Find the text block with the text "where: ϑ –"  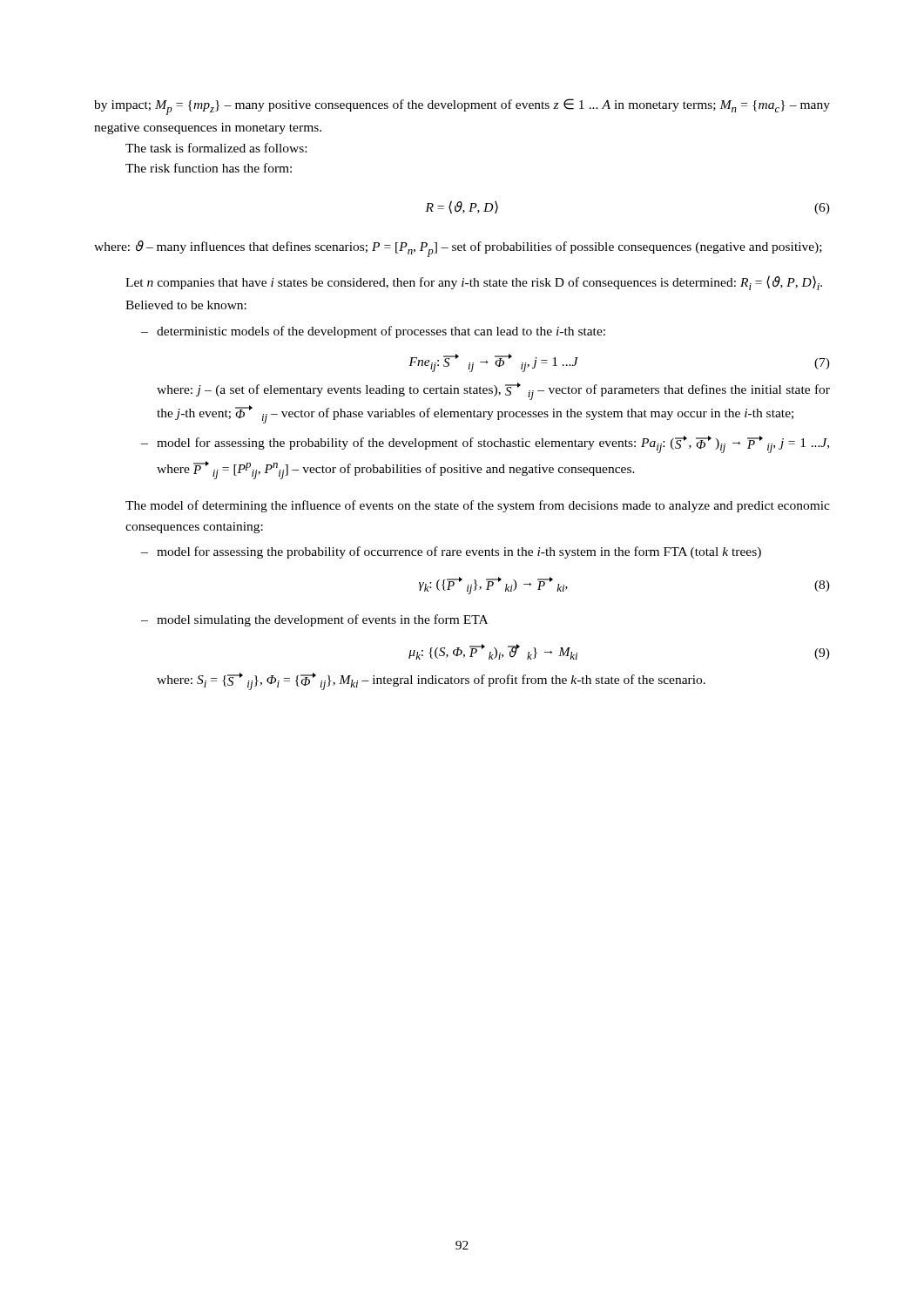[x=462, y=248]
